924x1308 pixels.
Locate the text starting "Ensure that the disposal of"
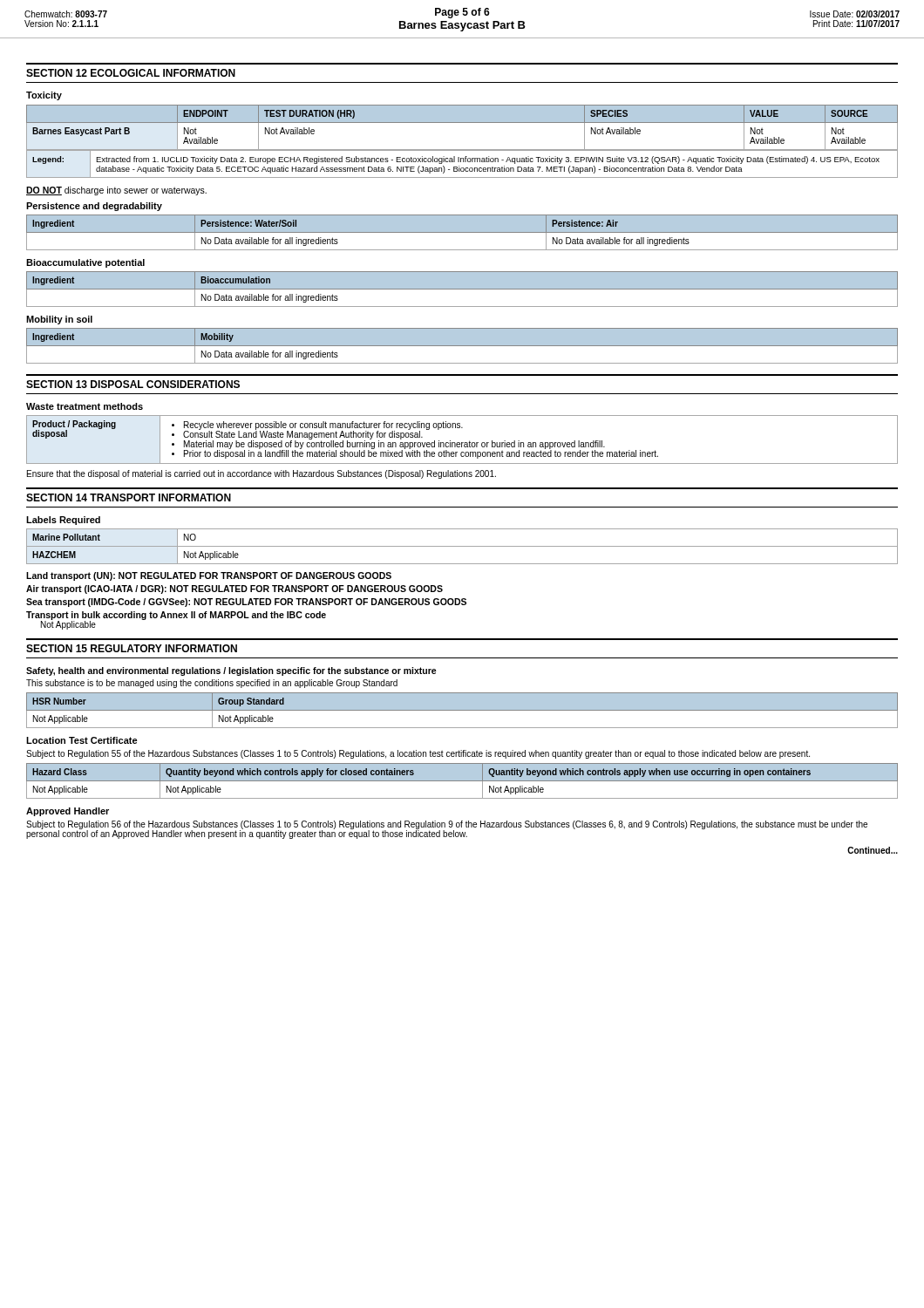261,474
